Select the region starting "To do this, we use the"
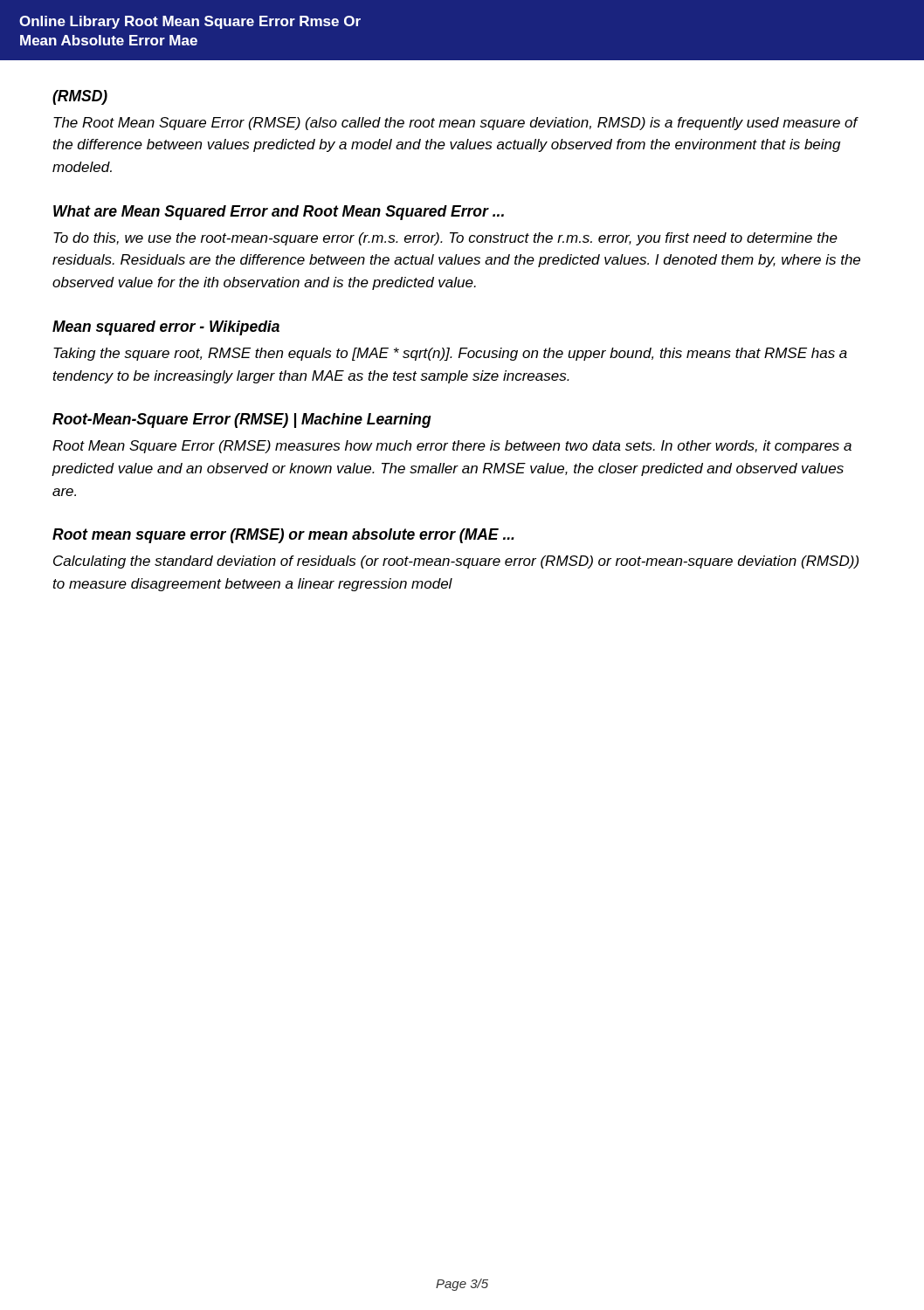 coord(457,260)
